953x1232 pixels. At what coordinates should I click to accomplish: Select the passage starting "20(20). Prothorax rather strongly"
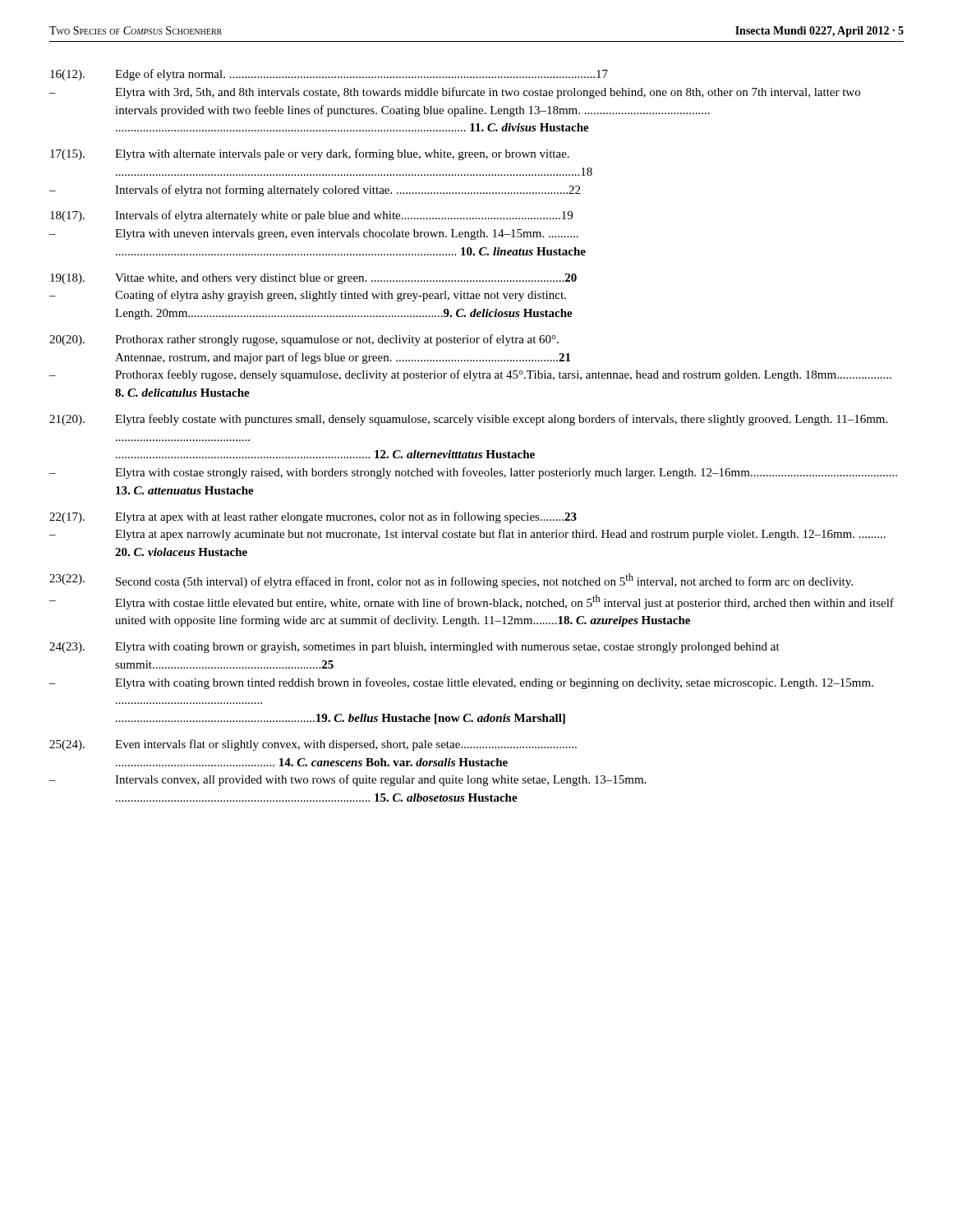[476, 349]
